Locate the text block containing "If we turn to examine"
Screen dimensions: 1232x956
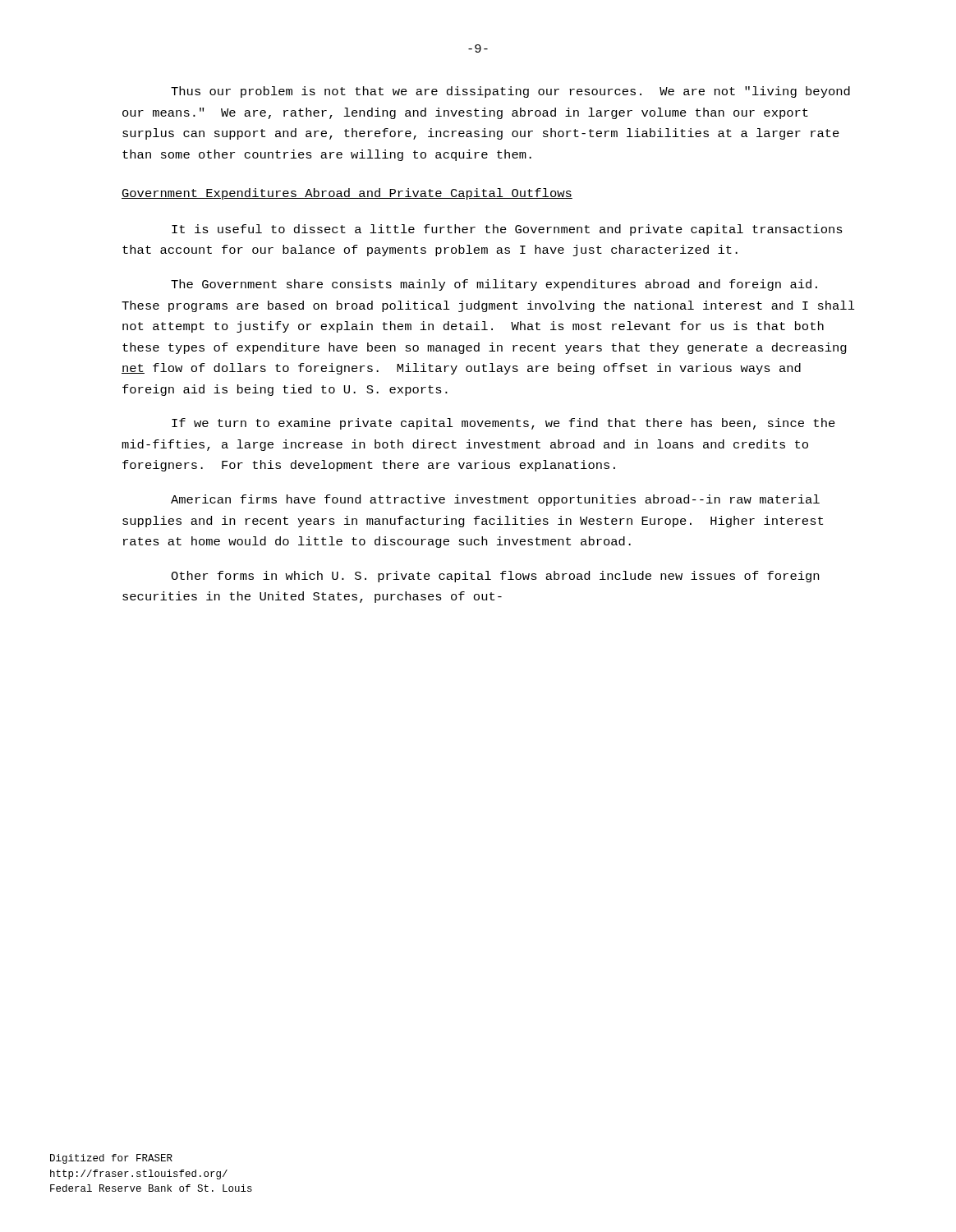coord(478,445)
